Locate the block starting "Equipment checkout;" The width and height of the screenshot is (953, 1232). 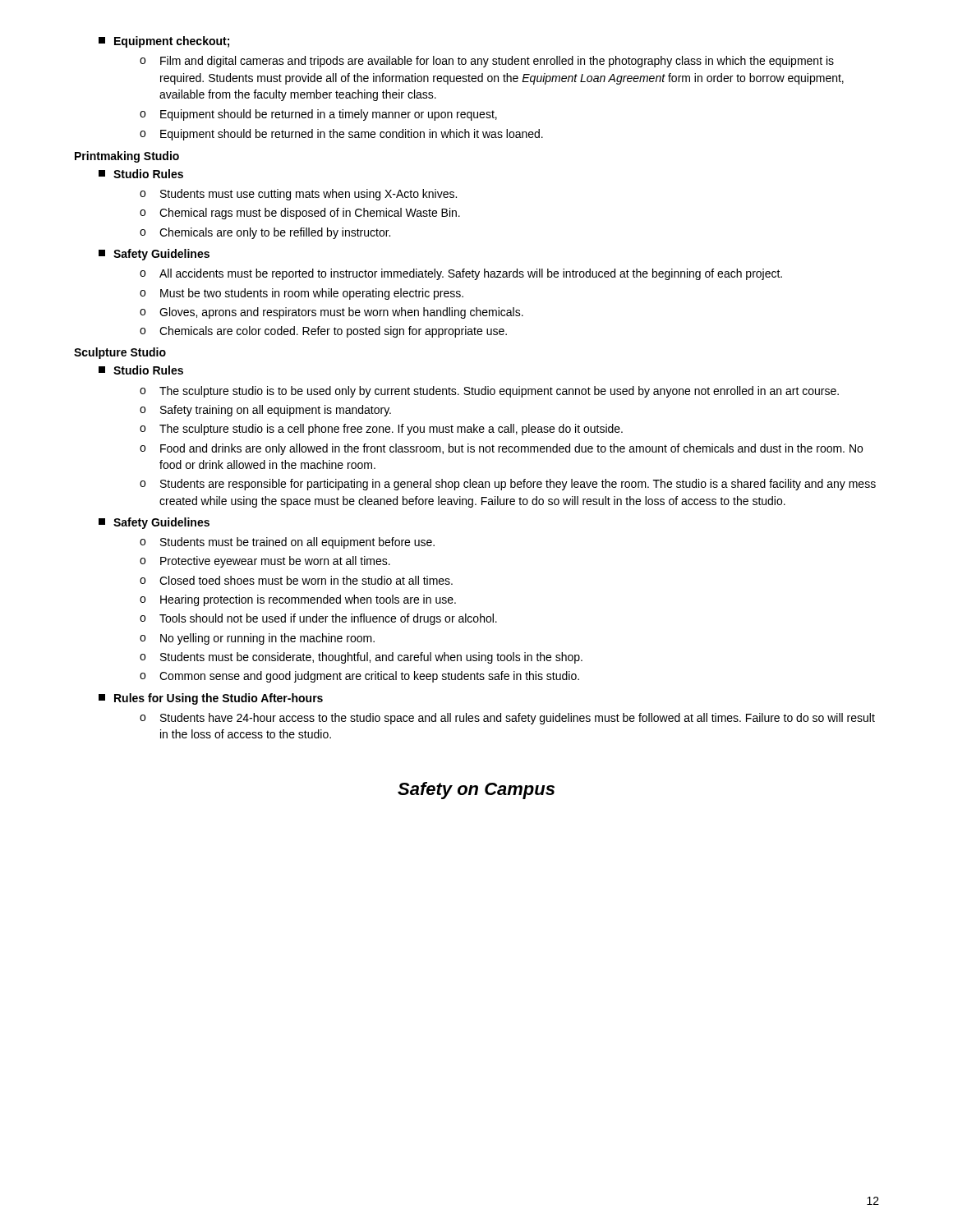click(164, 41)
